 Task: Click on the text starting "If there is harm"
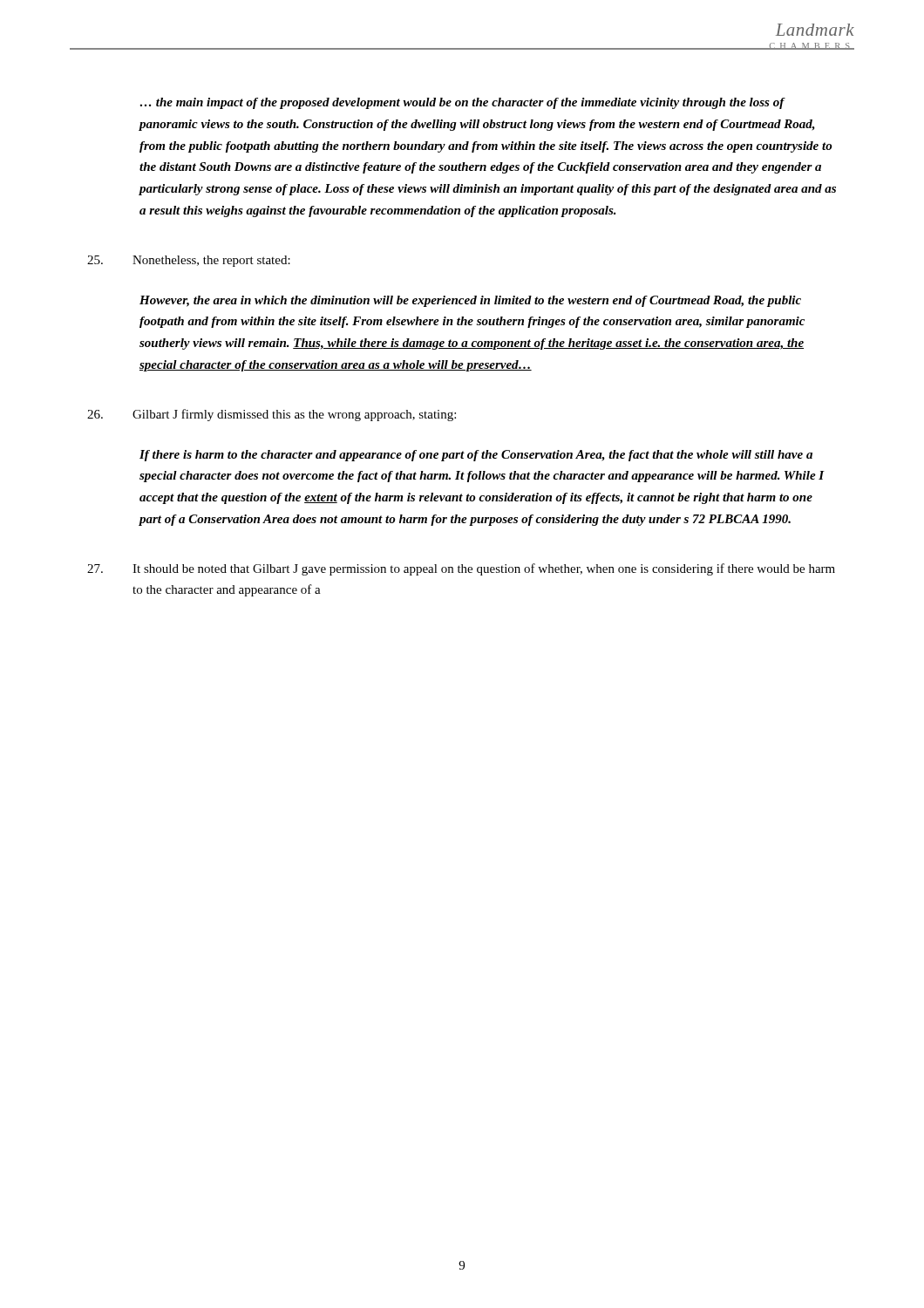(x=488, y=487)
